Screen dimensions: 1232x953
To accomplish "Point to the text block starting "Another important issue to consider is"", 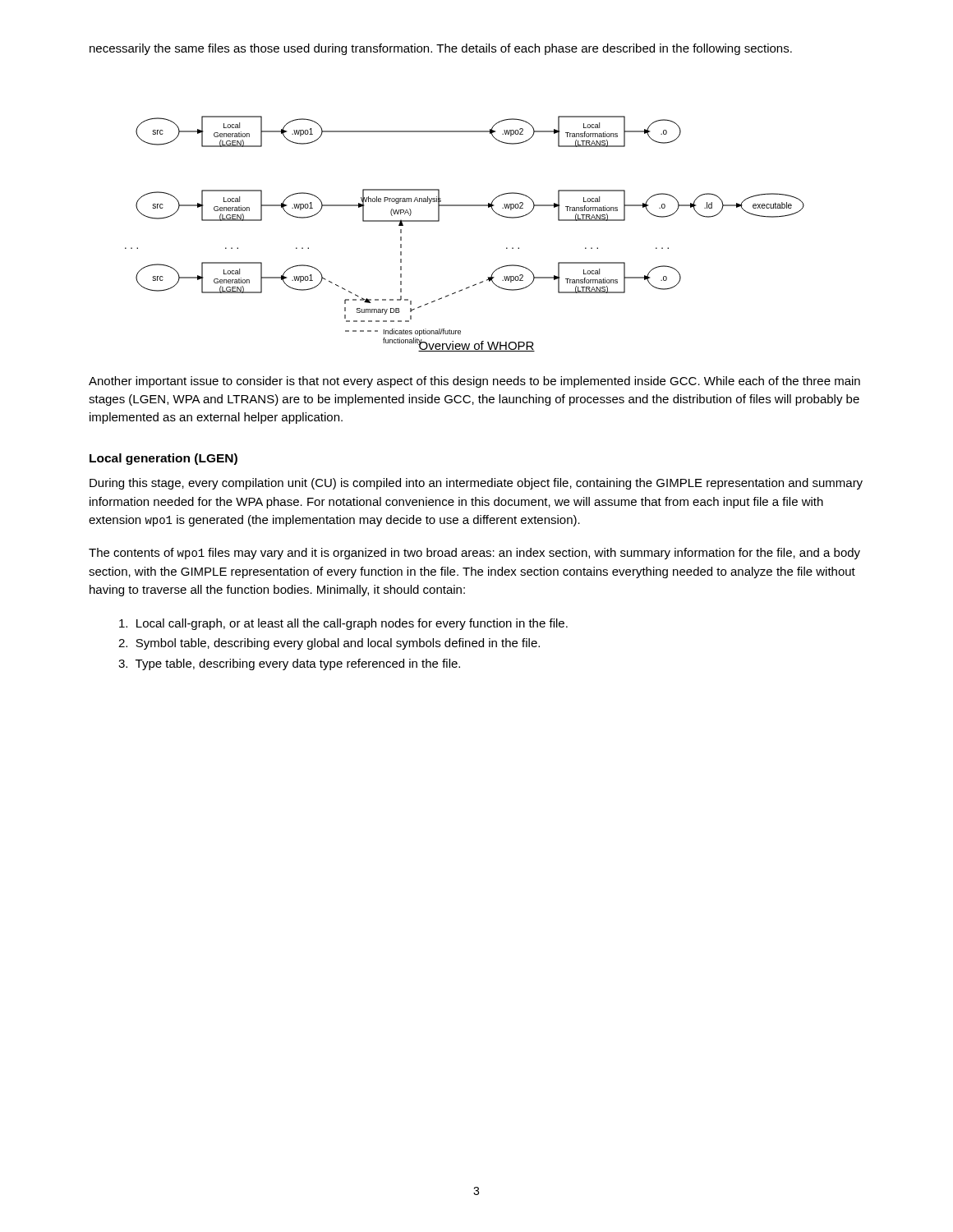I will 475,399.
